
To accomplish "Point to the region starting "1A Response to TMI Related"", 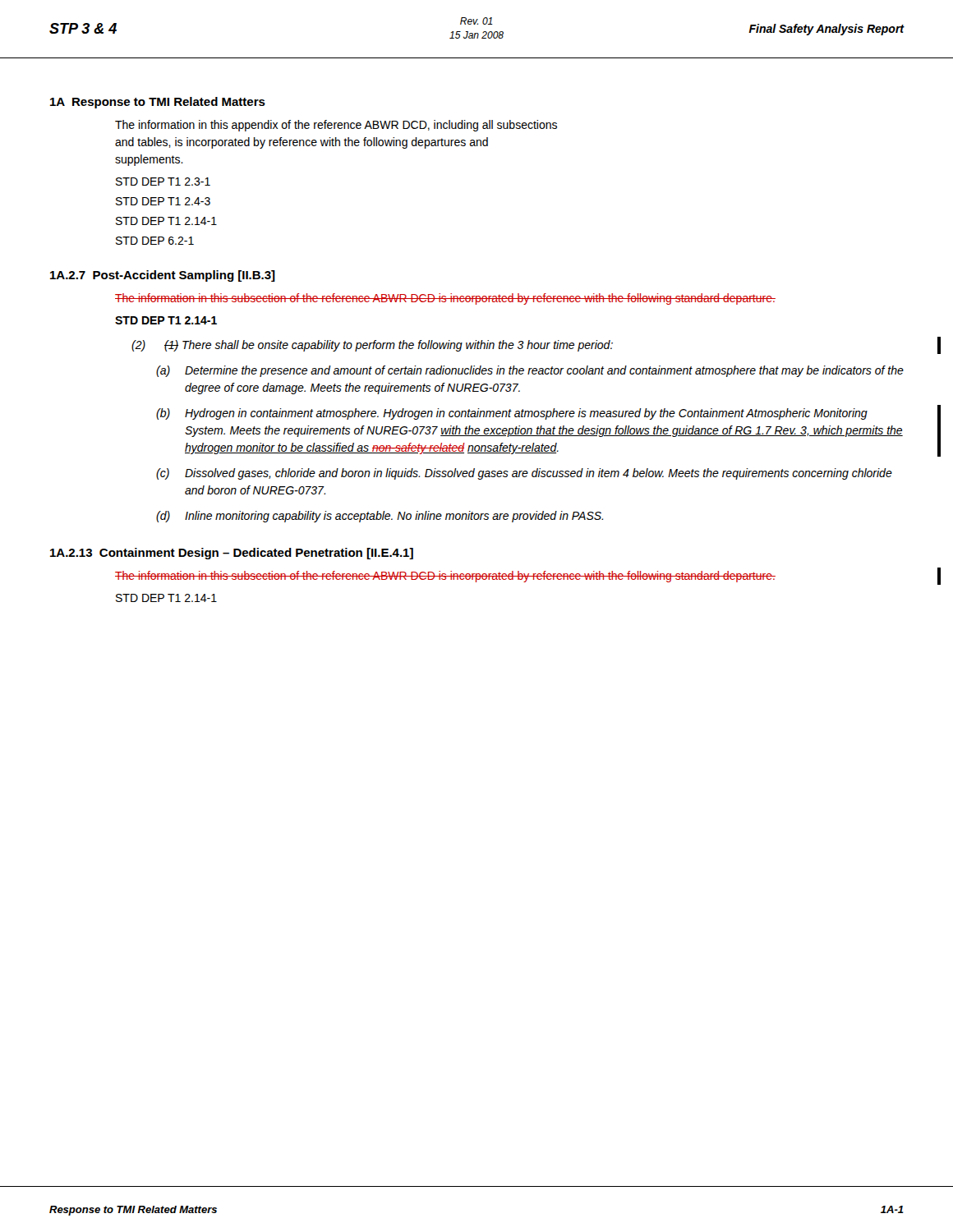I will tap(157, 101).
